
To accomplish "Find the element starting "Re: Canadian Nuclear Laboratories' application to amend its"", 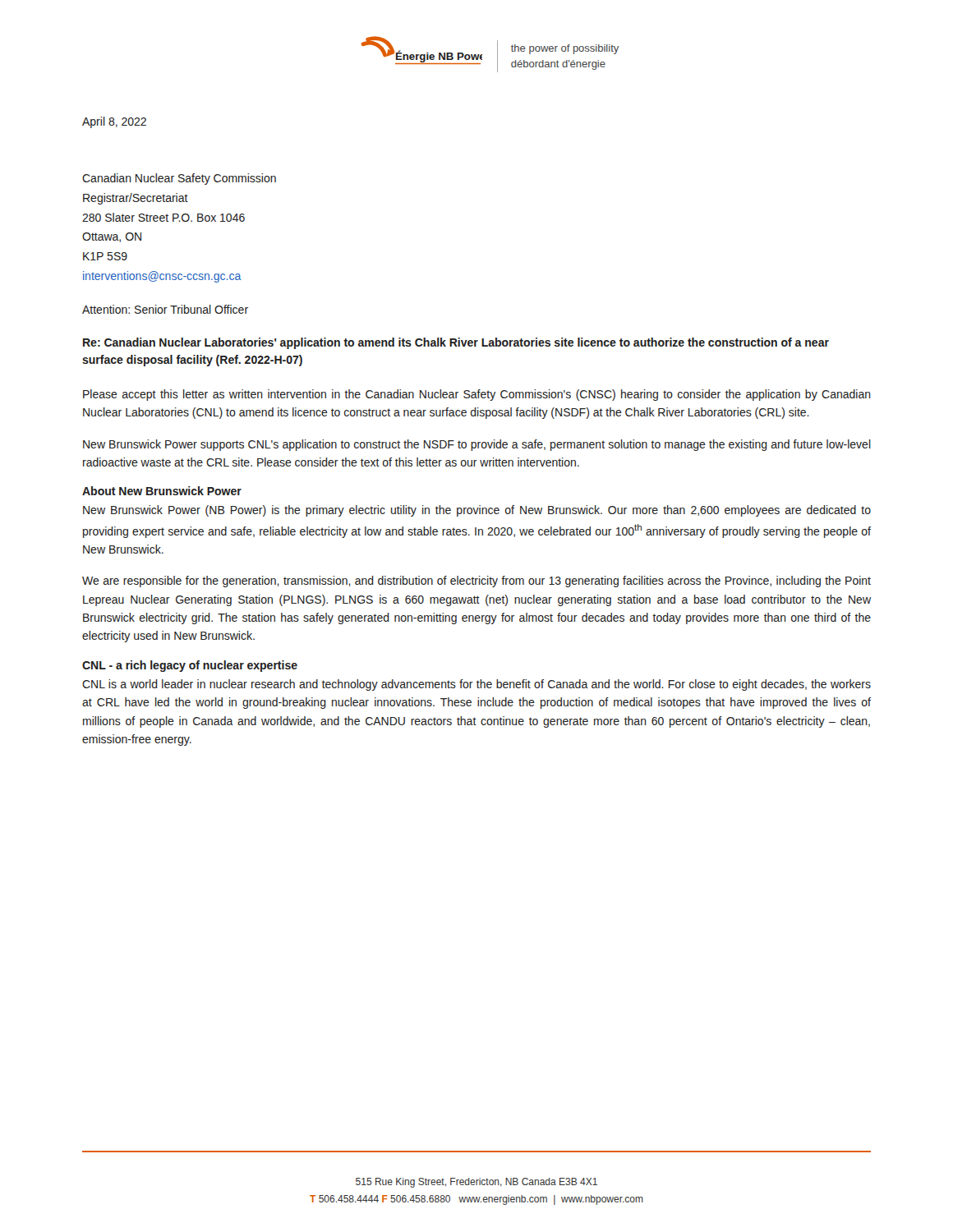I will 455,351.
